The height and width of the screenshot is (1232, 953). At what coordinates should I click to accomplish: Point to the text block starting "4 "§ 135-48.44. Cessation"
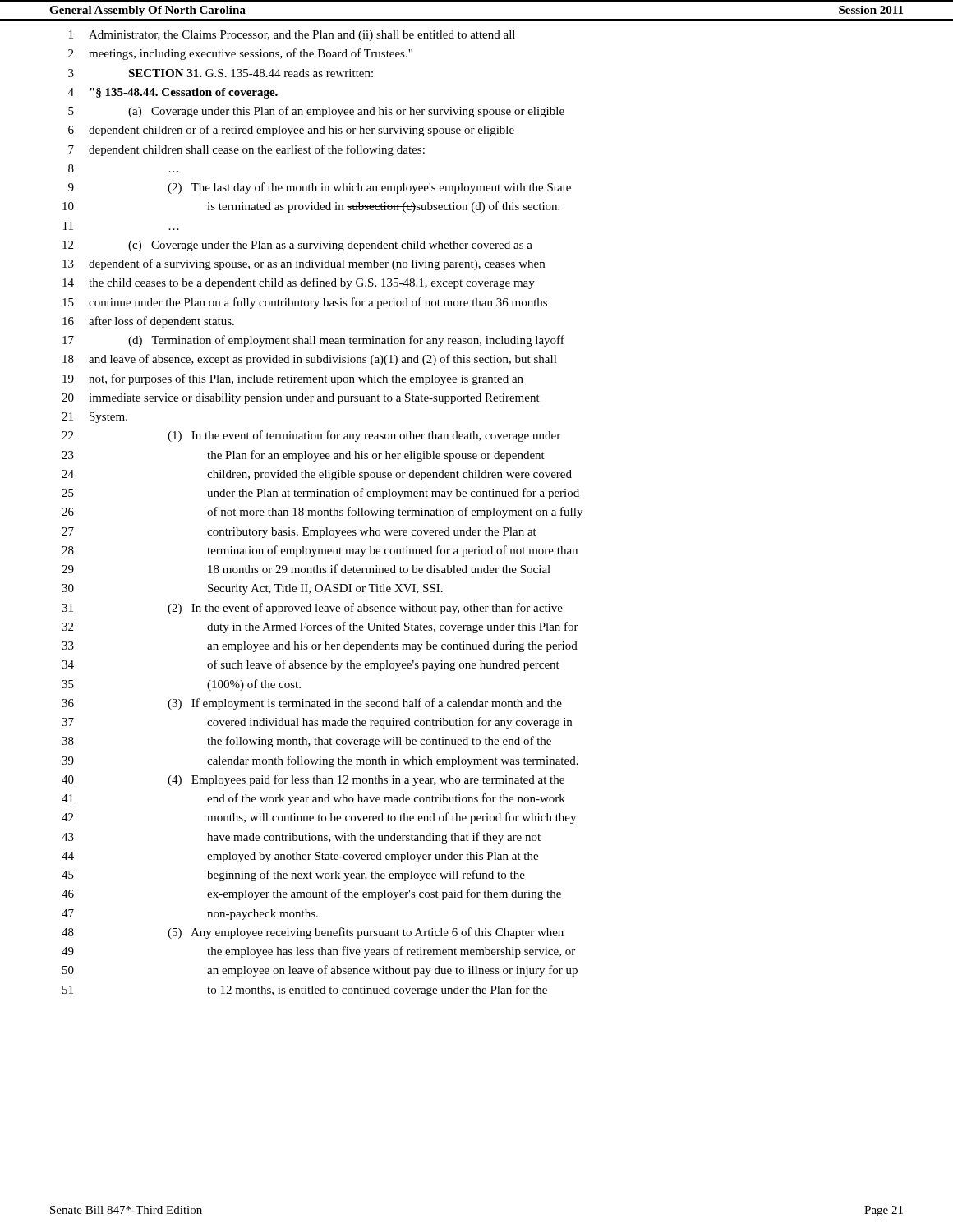[x=173, y=93]
